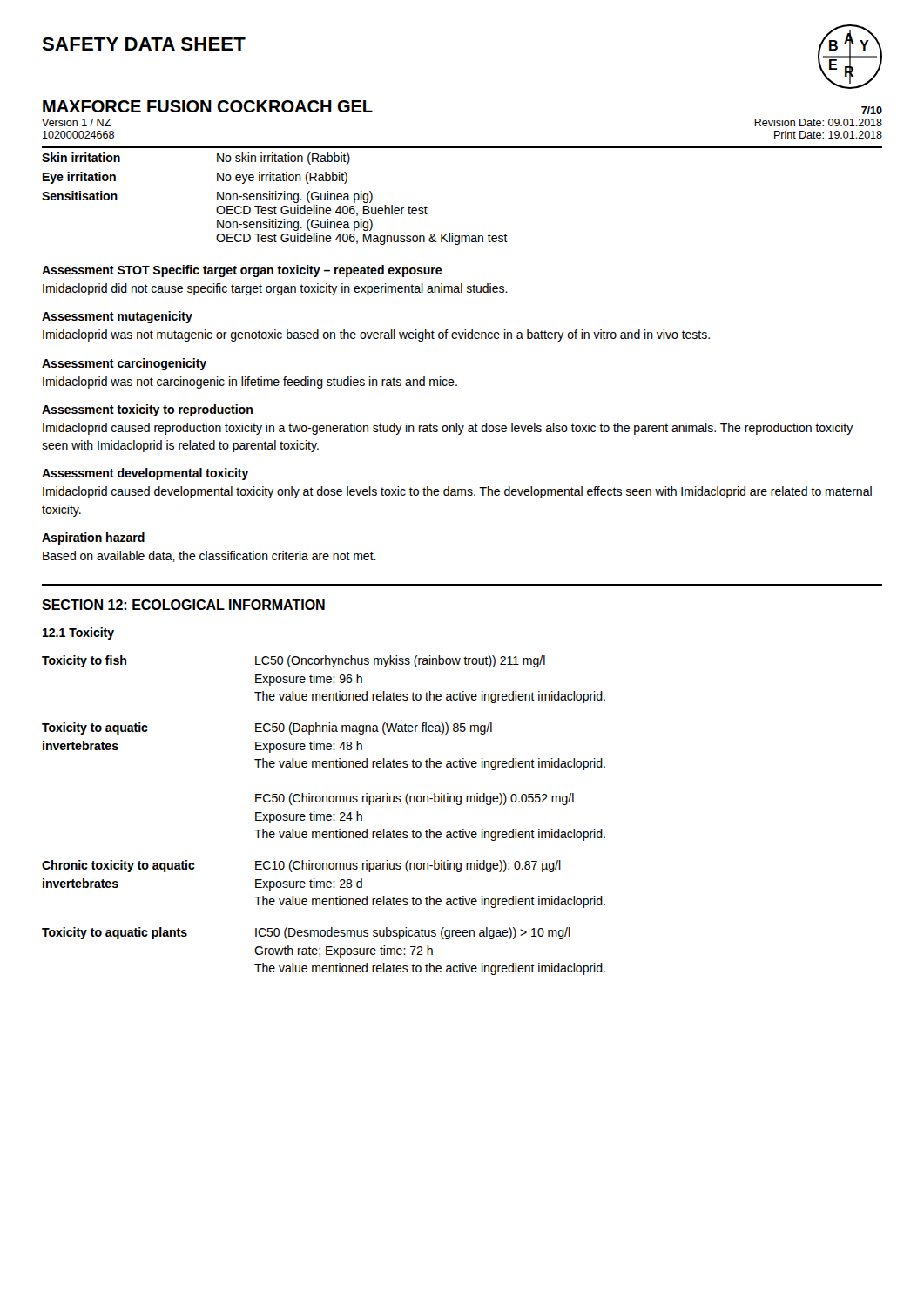Select the title containing "MAXFORCE FUSION COCKROACH"

pyautogui.click(x=207, y=106)
